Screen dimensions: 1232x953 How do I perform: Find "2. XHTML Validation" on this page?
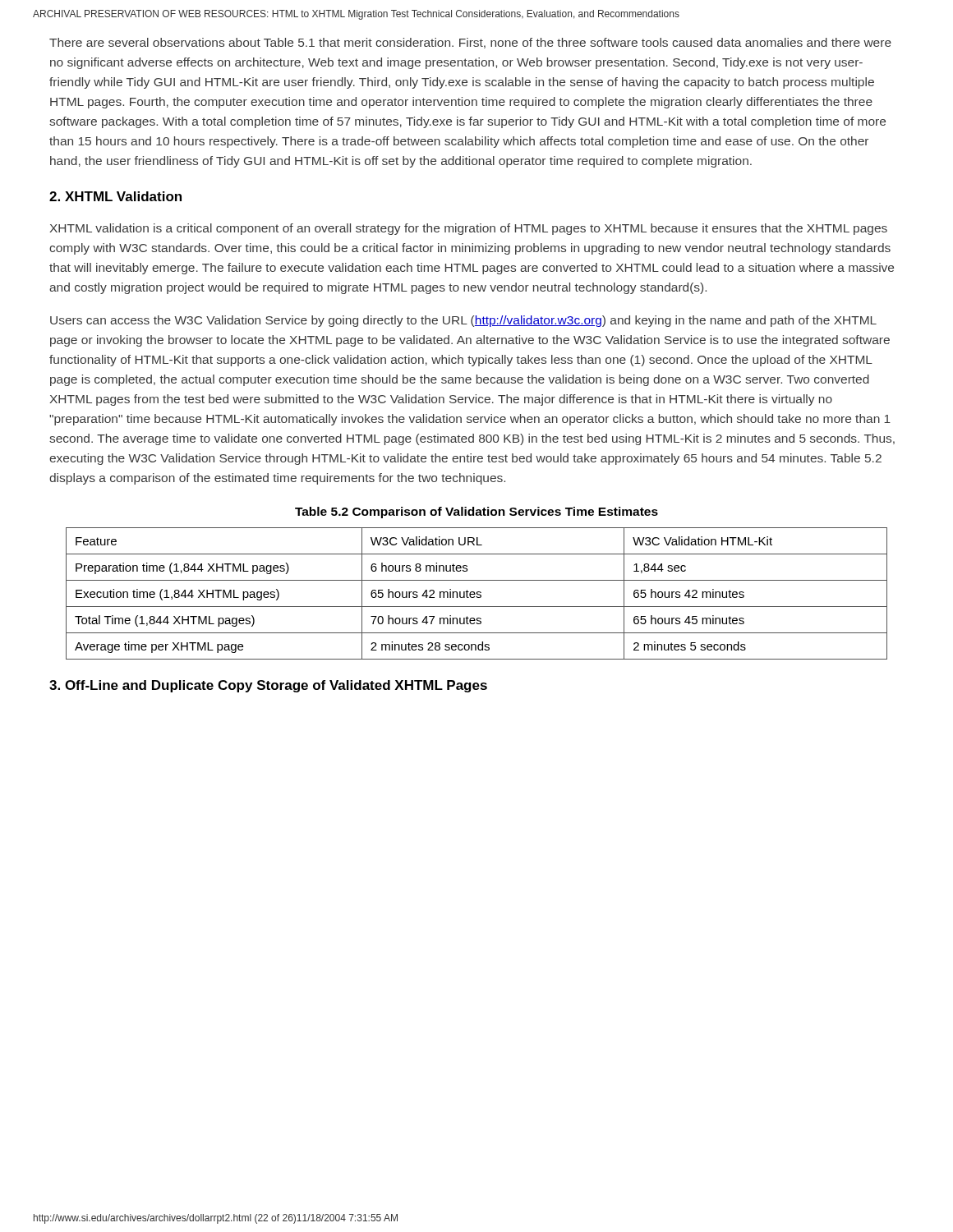coord(116,197)
